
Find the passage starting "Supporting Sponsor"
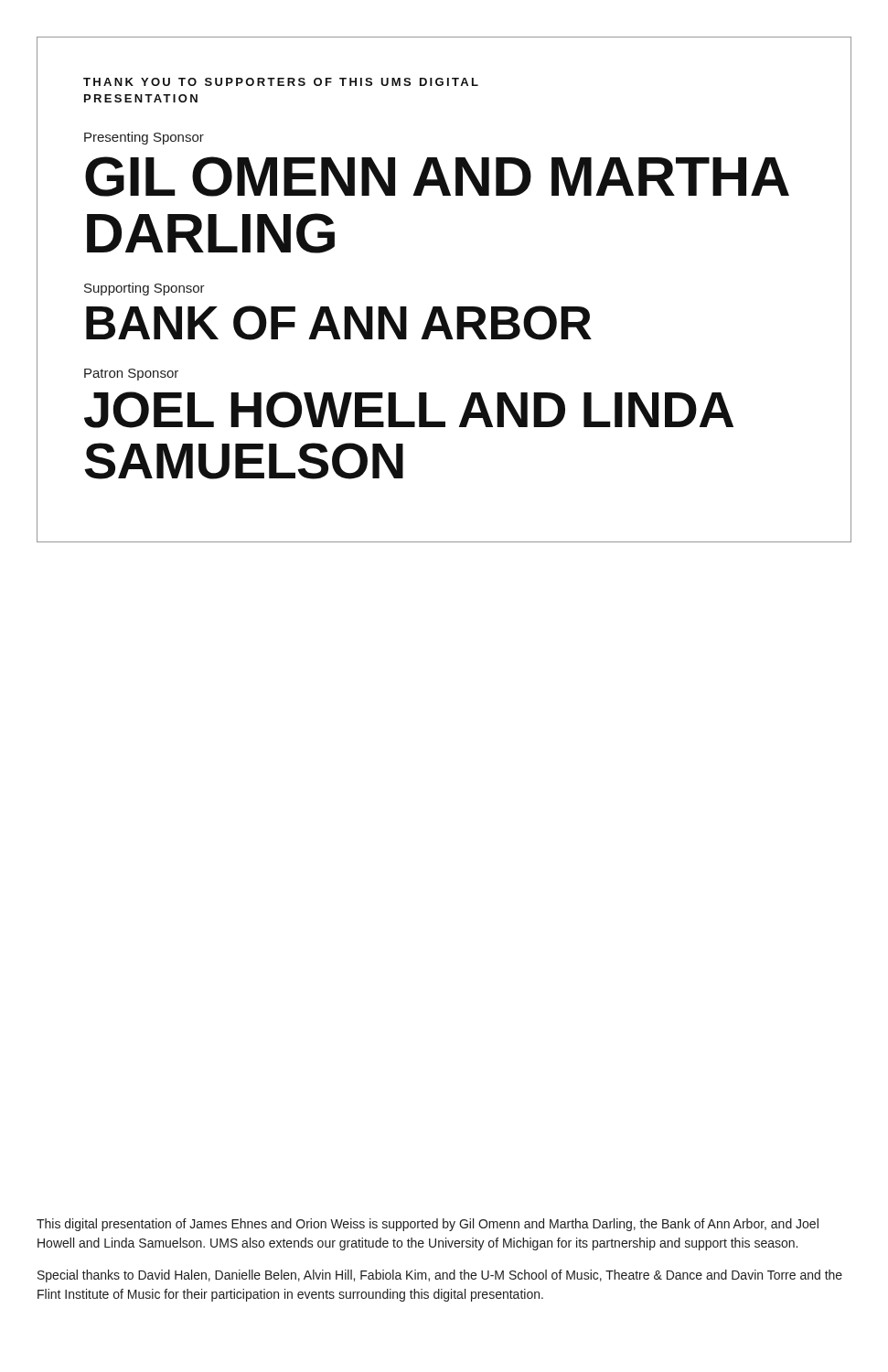[144, 288]
